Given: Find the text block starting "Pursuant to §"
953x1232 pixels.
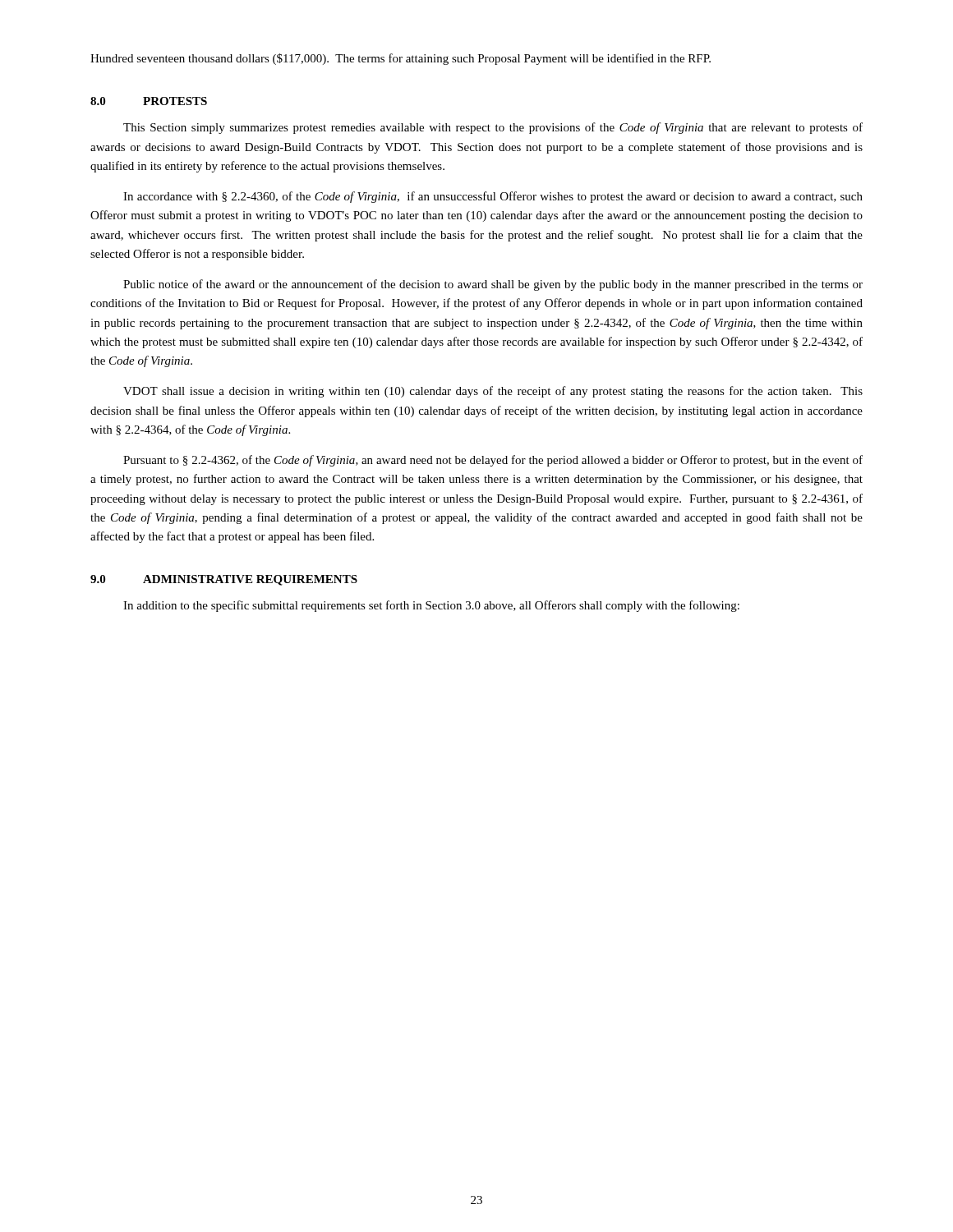Looking at the screenshot, I should 476,498.
